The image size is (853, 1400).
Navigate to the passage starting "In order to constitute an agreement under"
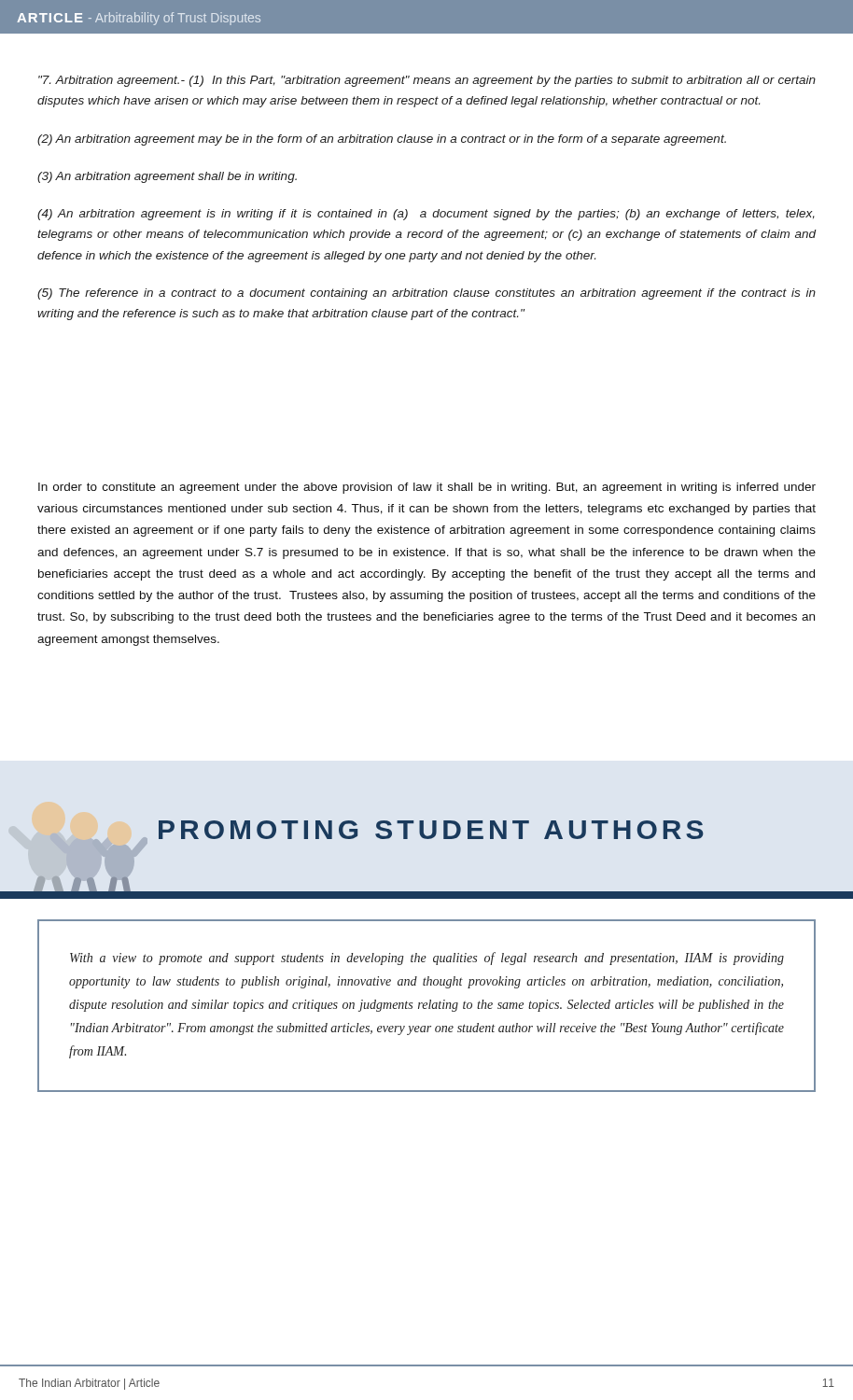coord(426,563)
